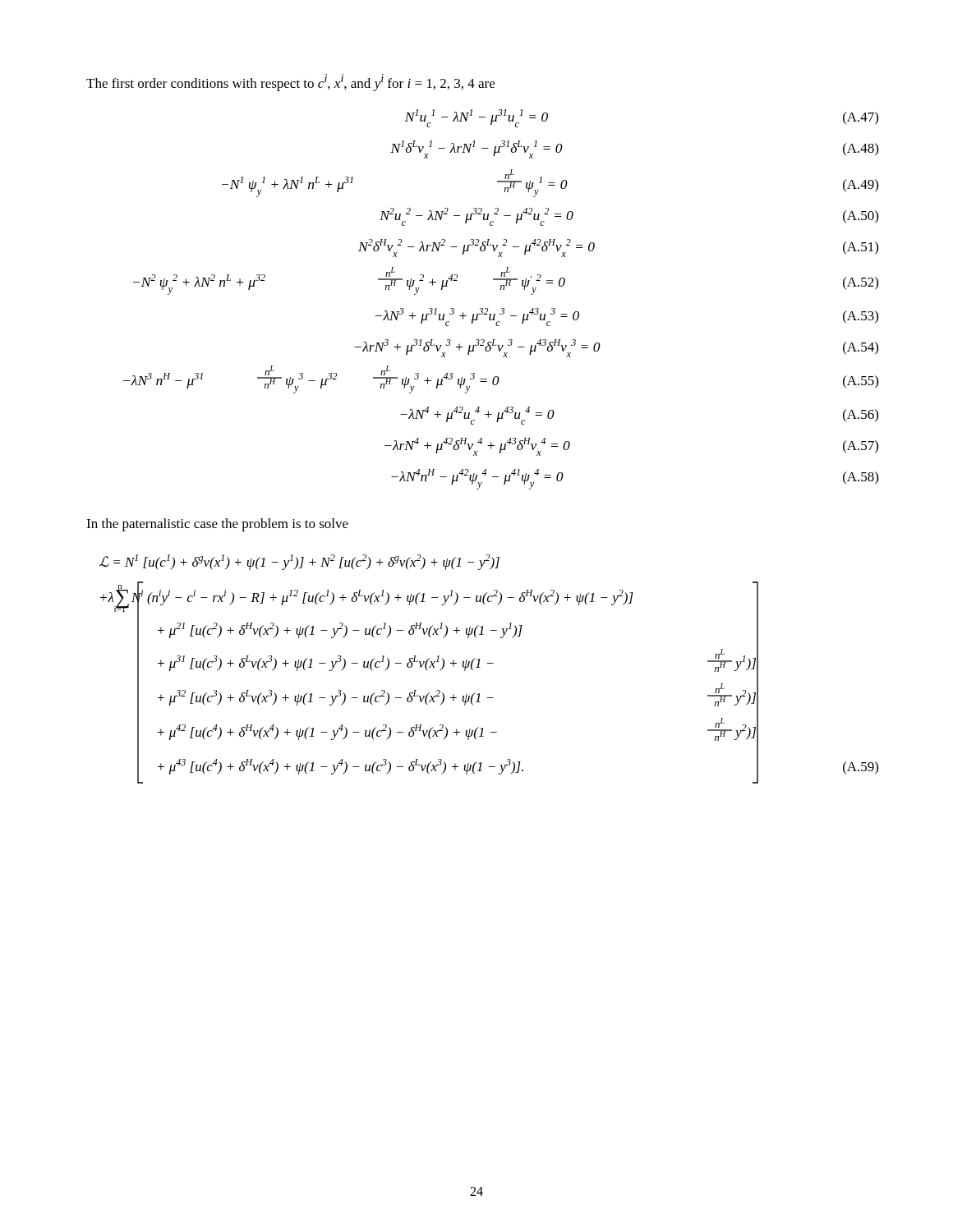Select the text block starting "The first order"

pyautogui.click(x=287, y=77)
